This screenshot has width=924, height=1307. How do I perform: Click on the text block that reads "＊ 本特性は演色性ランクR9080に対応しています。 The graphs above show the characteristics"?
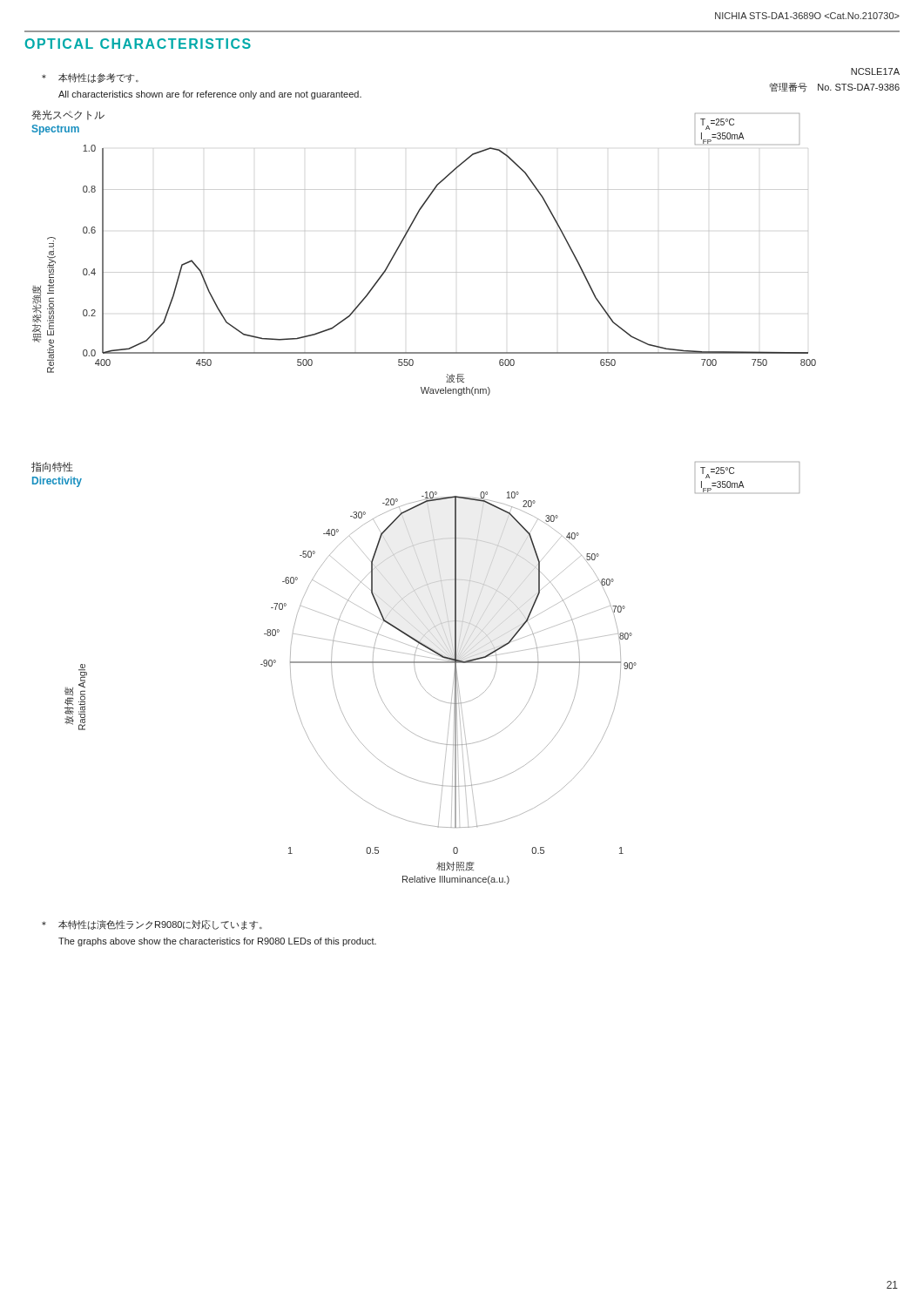[208, 933]
